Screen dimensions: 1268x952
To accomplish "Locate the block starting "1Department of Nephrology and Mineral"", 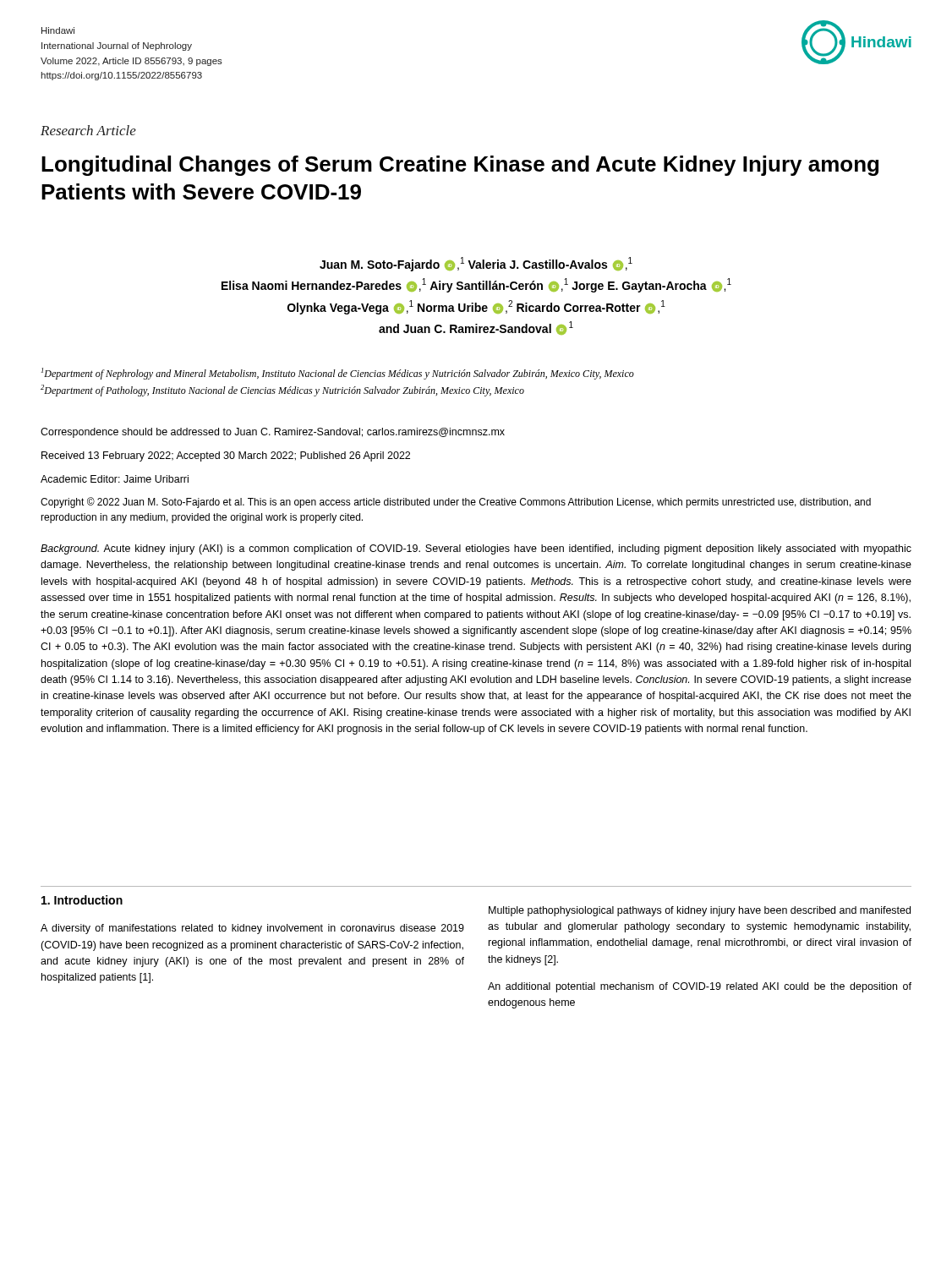I will click(x=337, y=381).
